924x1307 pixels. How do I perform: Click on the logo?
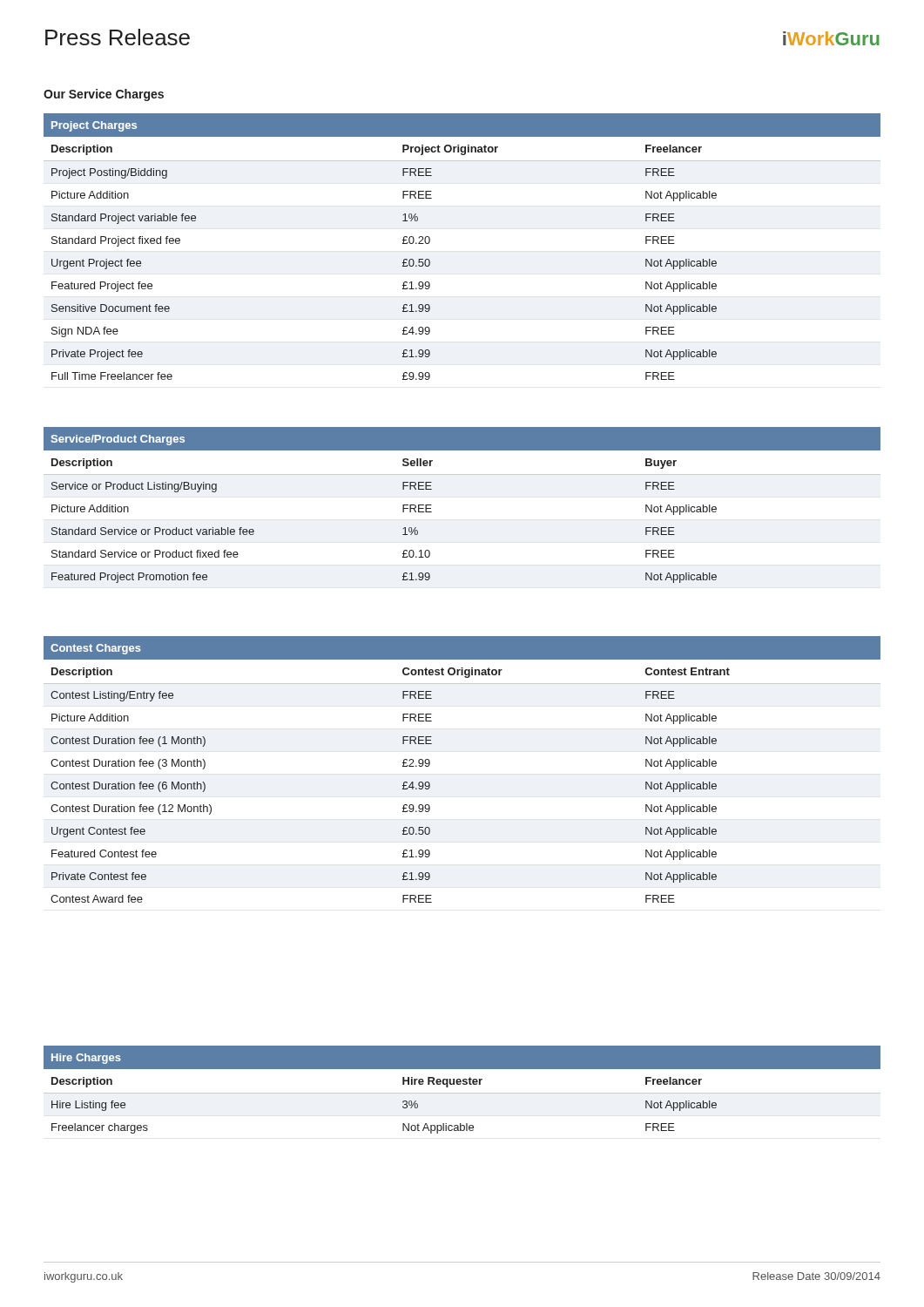click(831, 39)
